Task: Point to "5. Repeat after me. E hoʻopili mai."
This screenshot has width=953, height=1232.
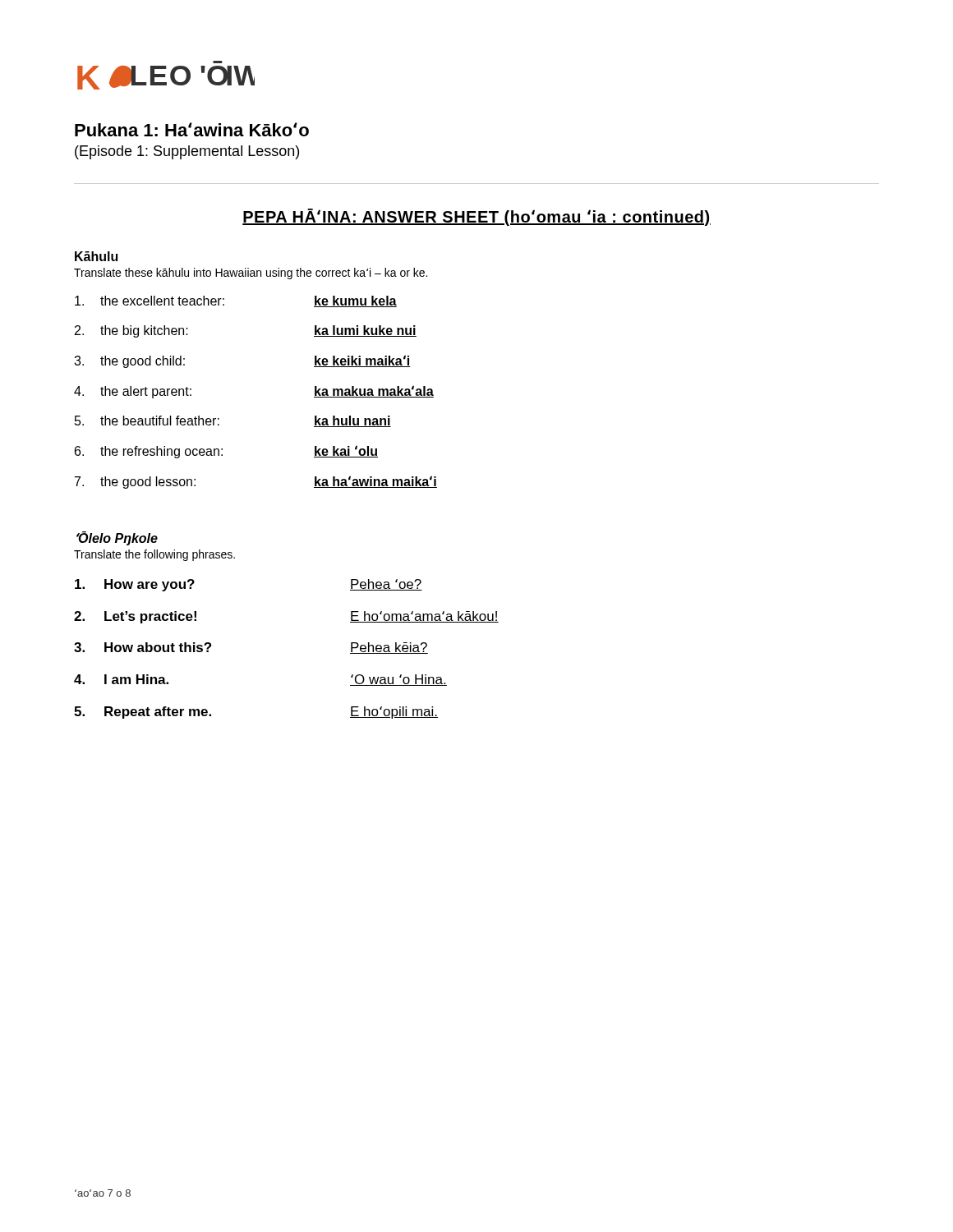Action: pos(163,713)
